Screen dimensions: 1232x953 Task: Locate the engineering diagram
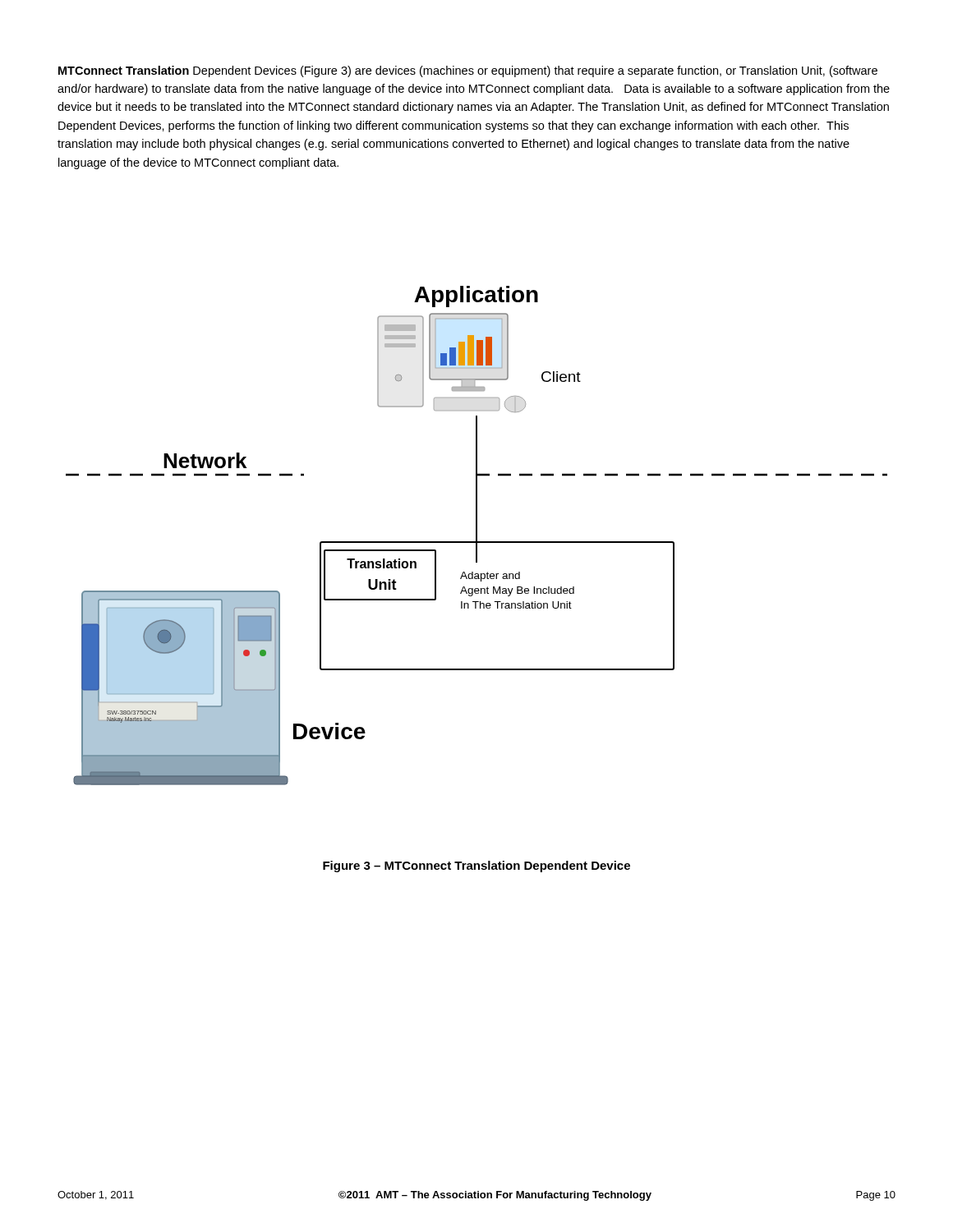click(x=476, y=559)
